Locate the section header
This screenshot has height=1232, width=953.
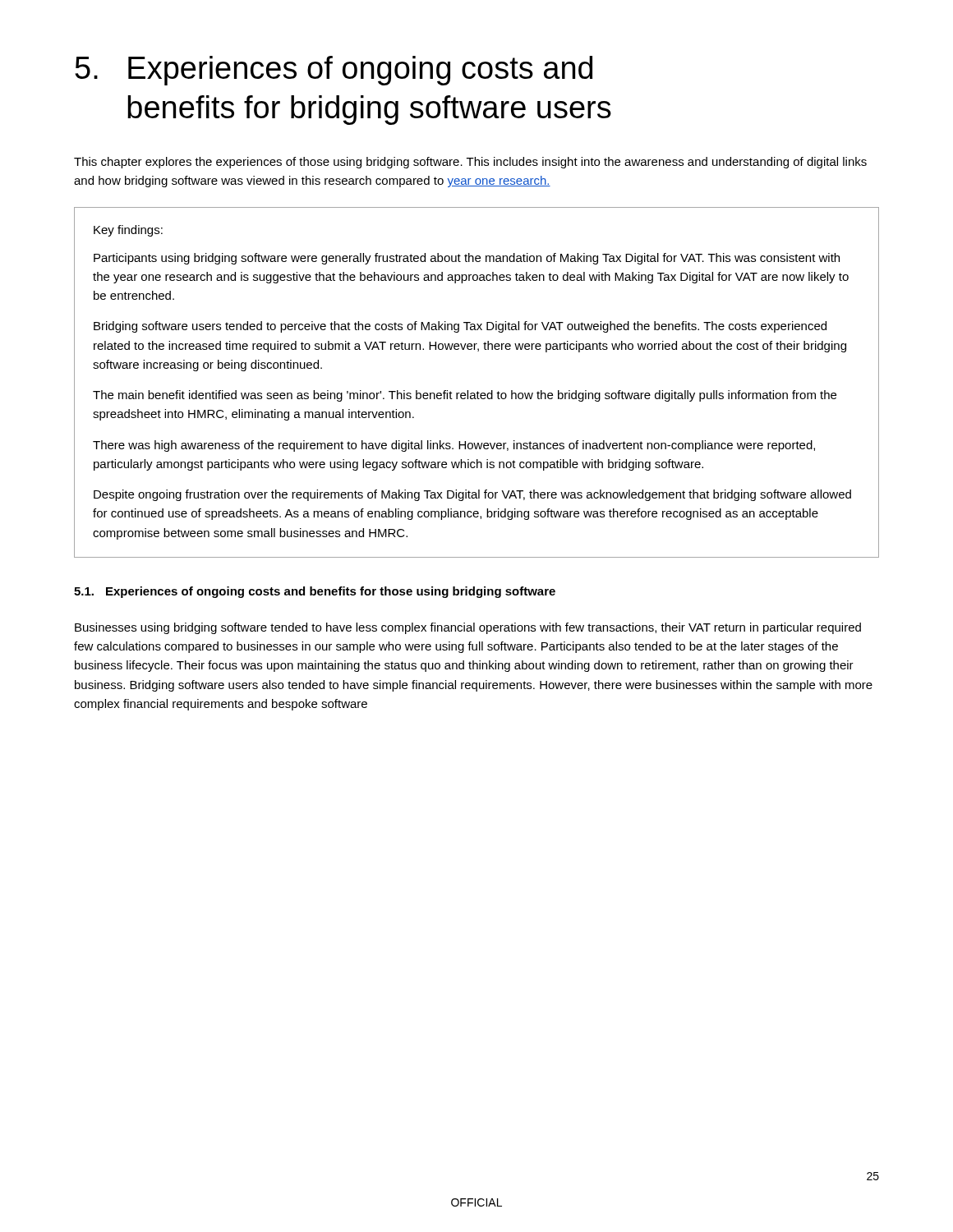[472, 591]
